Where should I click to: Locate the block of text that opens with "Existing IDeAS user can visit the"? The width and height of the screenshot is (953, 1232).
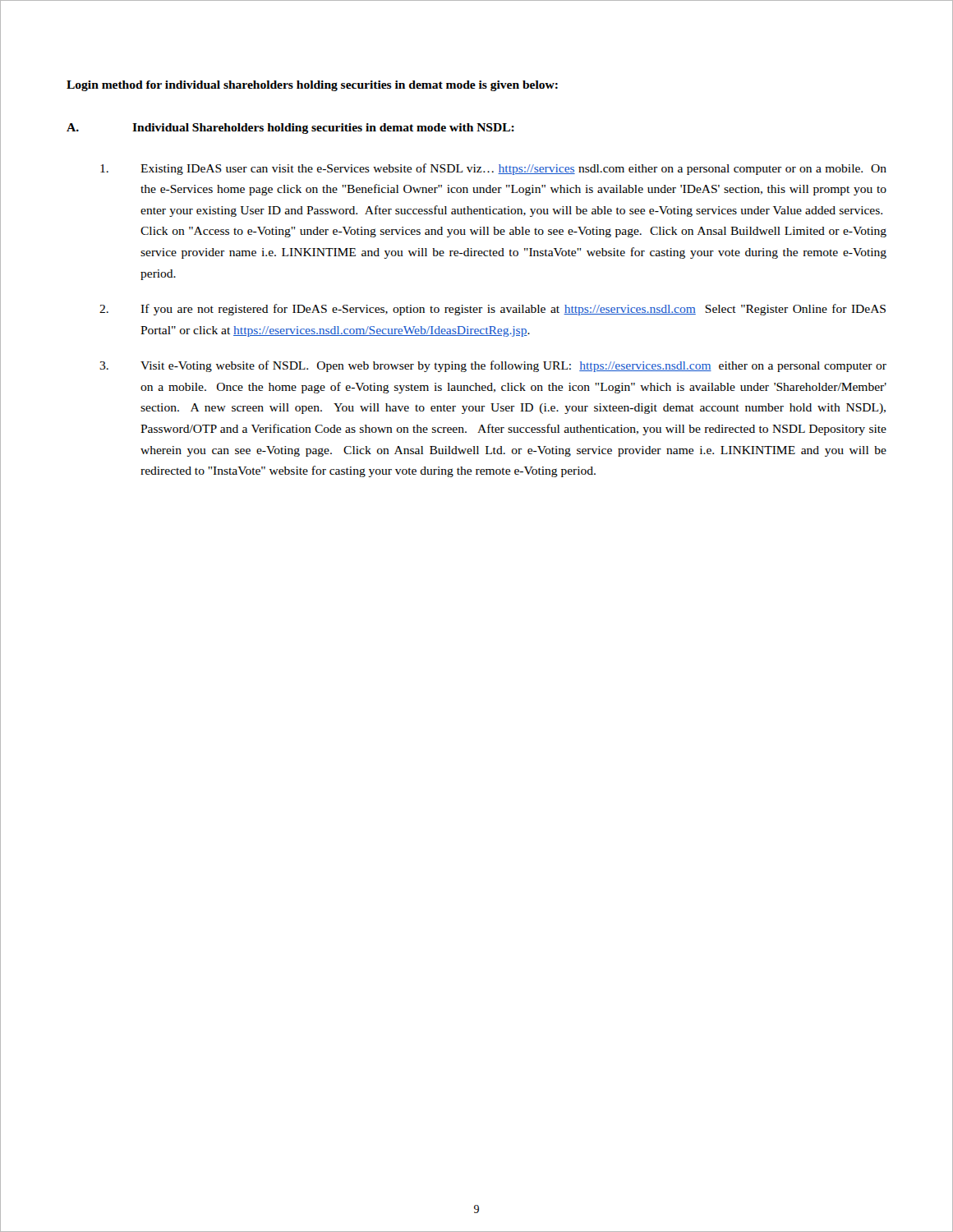coord(493,221)
